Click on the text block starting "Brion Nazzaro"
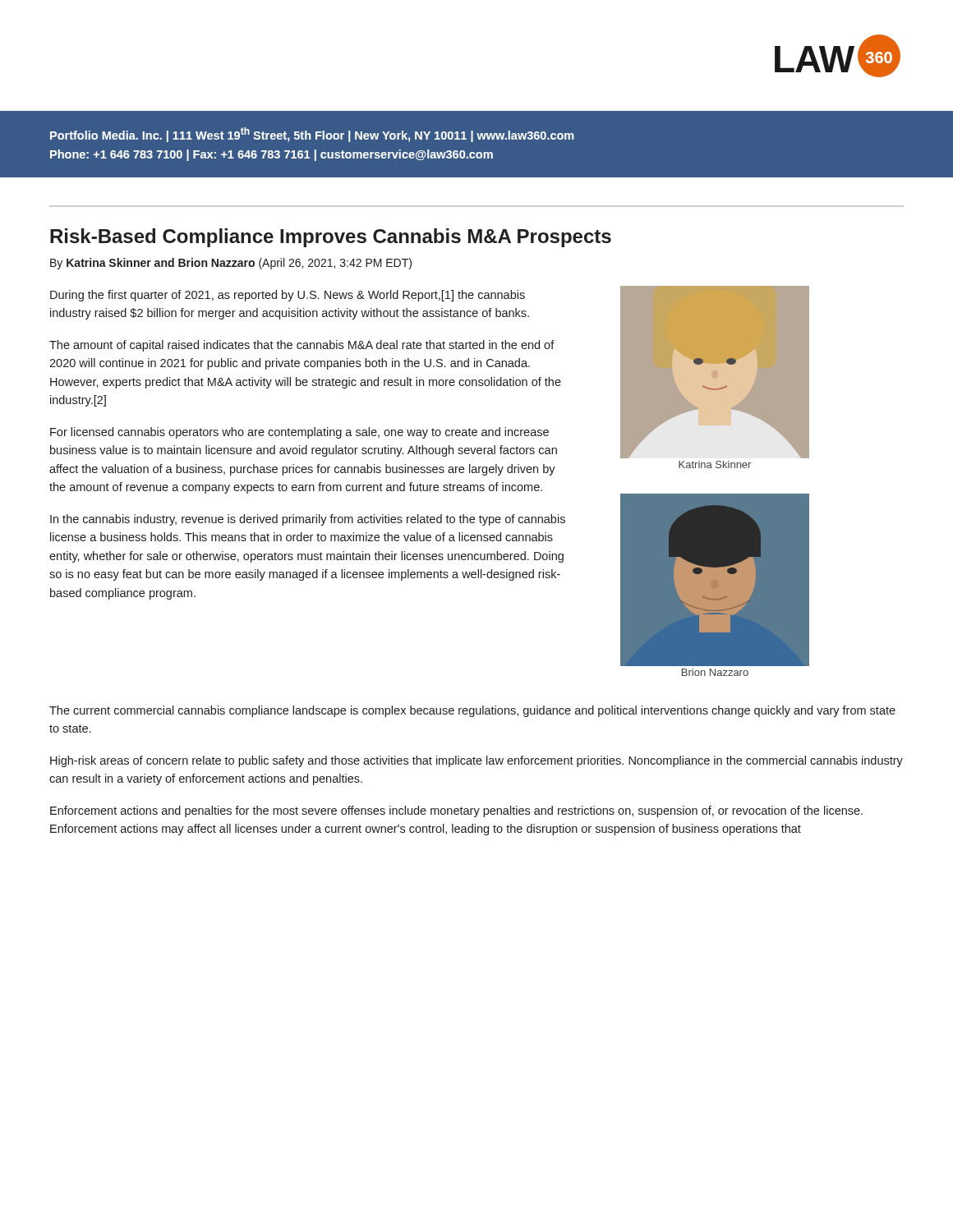The height and width of the screenshot is (1232, 953). (x=715, y=672)
